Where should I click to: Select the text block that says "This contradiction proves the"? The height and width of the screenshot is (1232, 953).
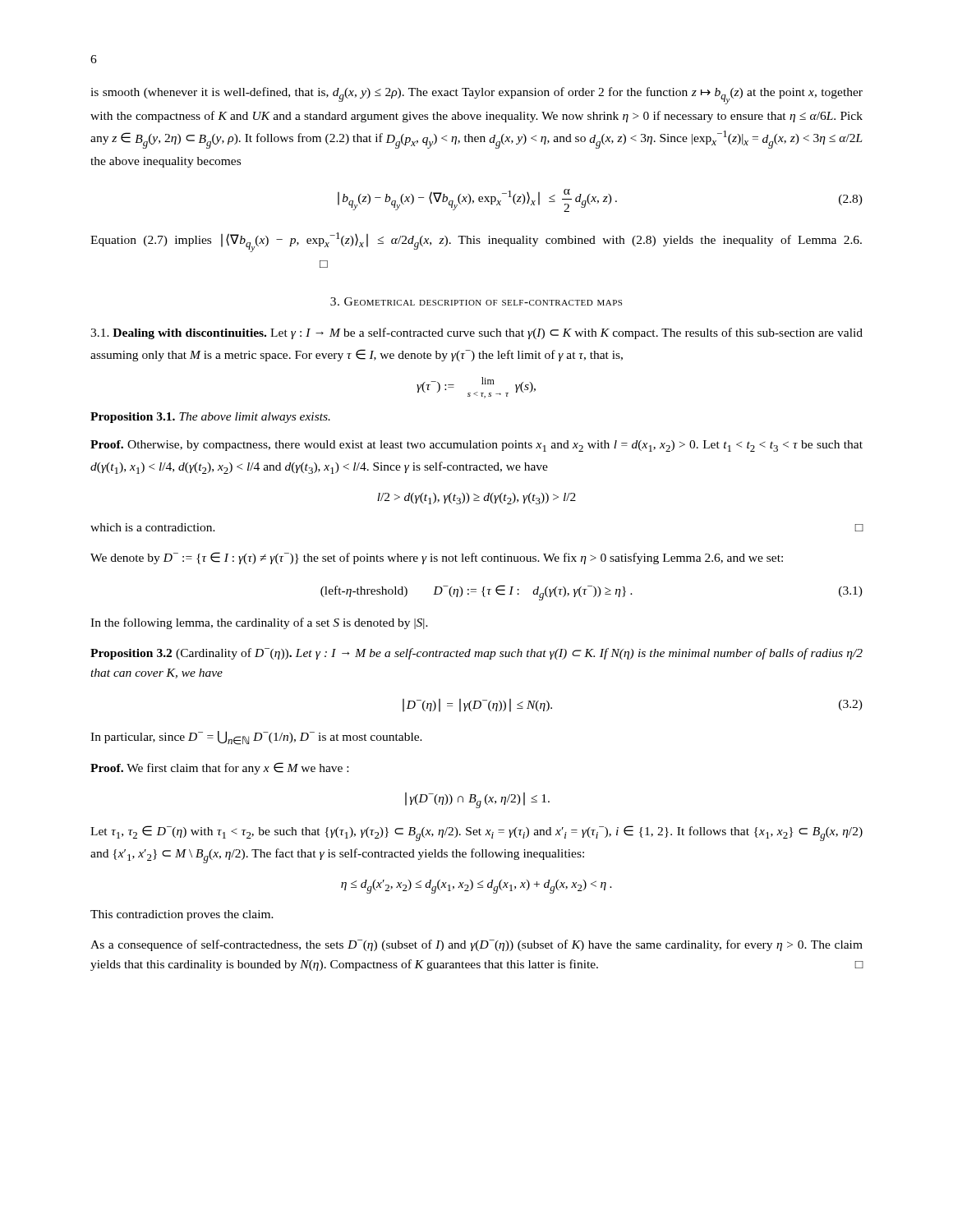click(182, 914)
